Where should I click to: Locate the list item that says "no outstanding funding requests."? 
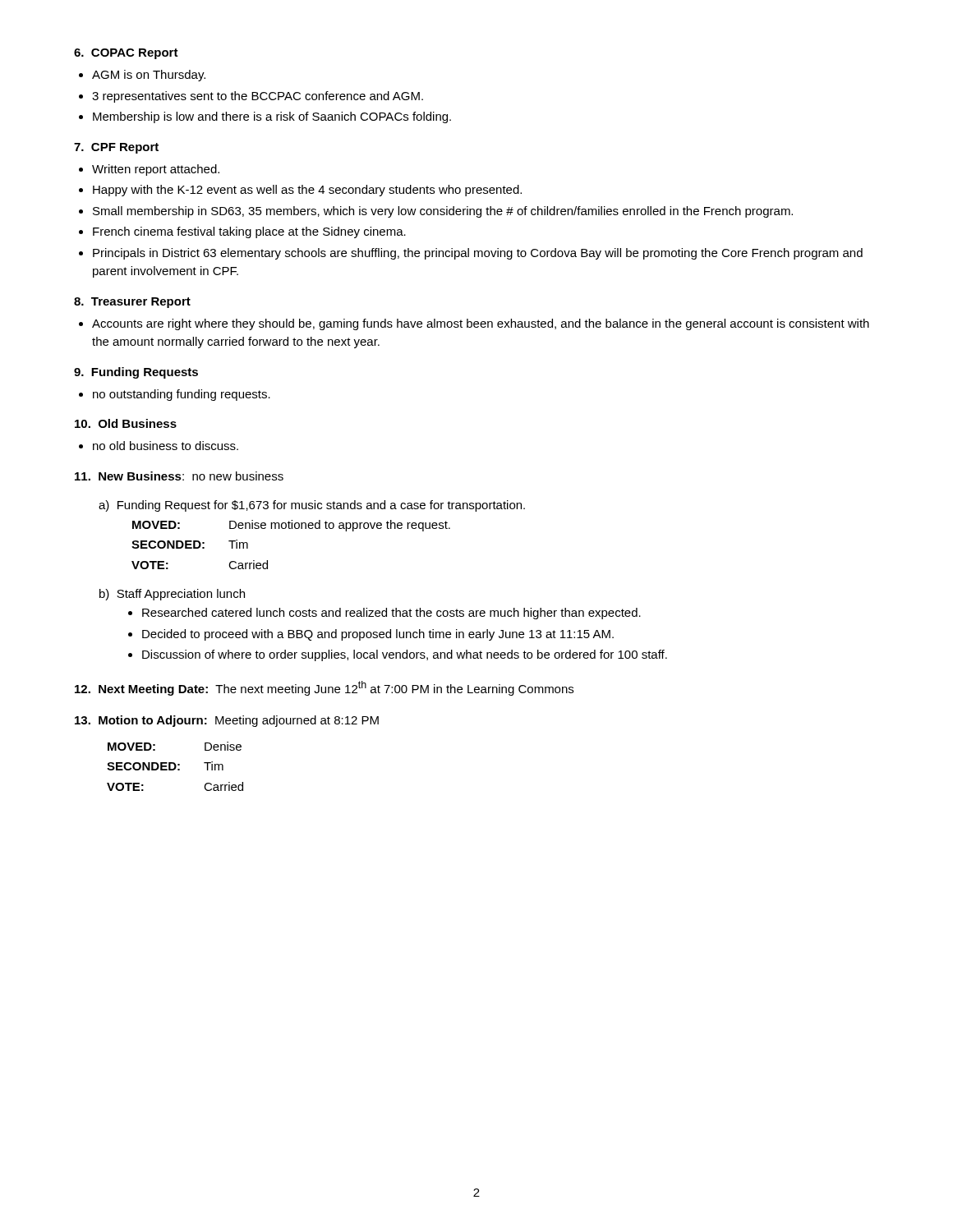(181, 393)
